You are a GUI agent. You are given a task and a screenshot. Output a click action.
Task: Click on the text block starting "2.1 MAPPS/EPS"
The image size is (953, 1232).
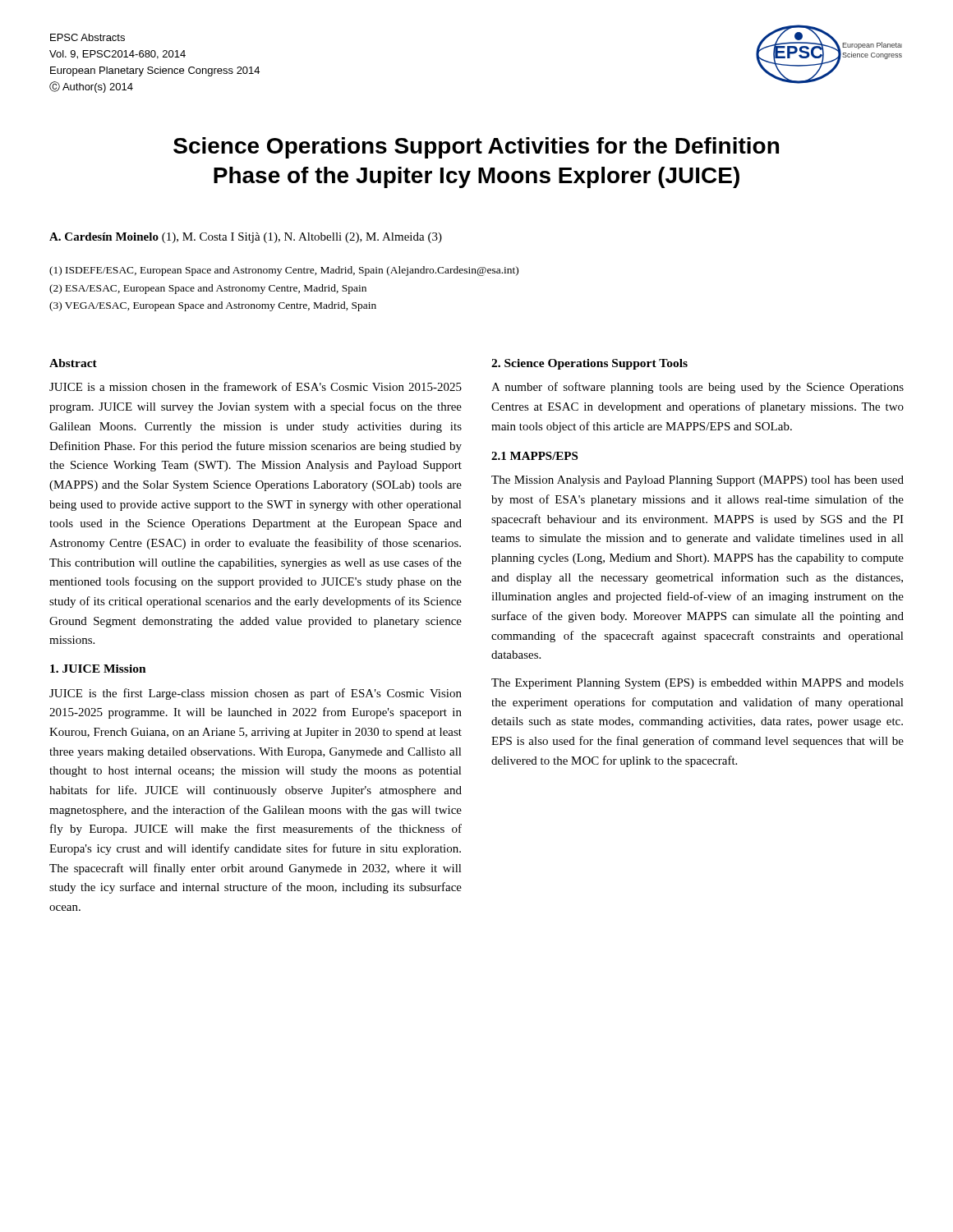point(535,455)
